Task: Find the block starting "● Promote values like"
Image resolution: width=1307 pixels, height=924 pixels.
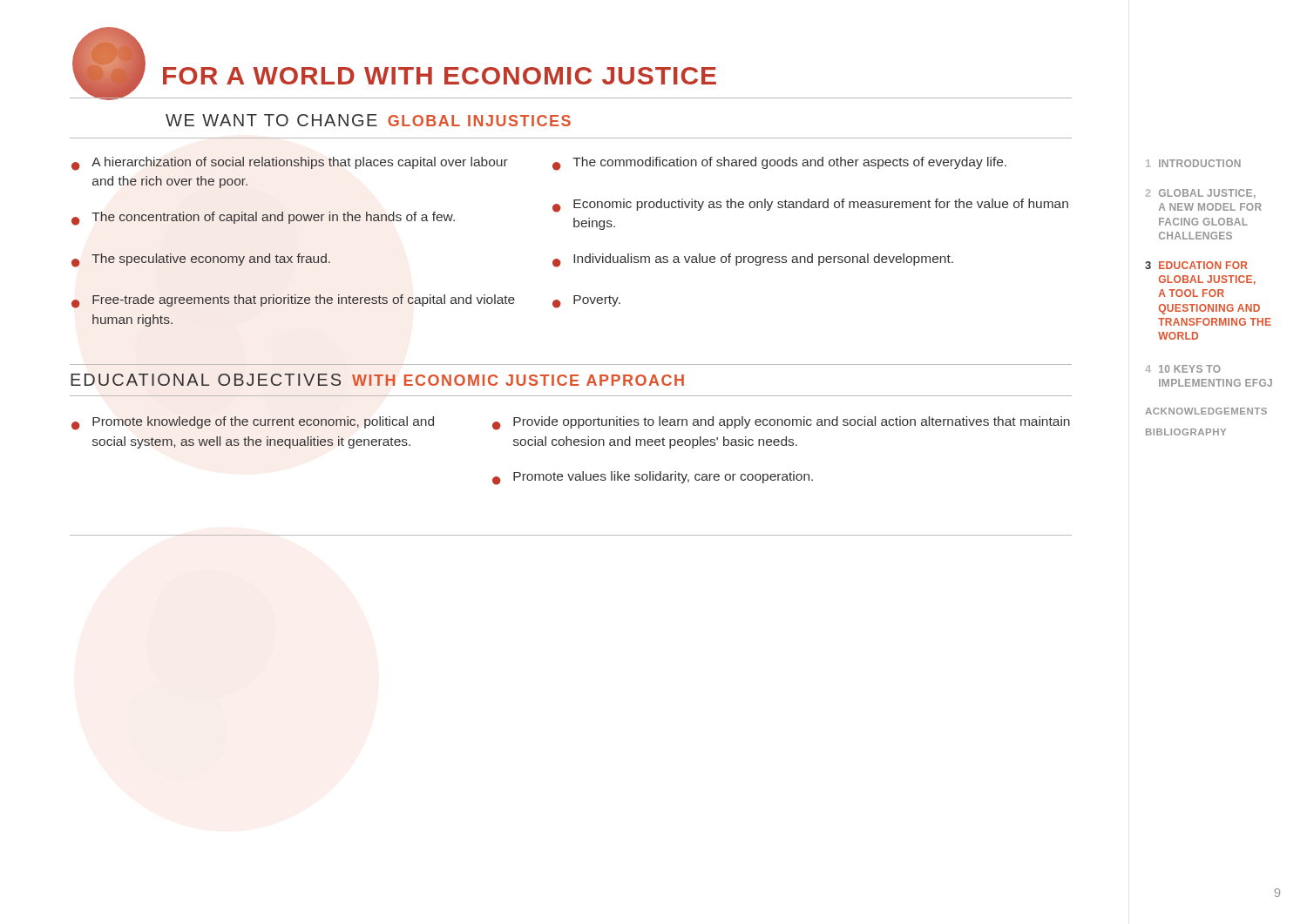Action: click(652, 480)
